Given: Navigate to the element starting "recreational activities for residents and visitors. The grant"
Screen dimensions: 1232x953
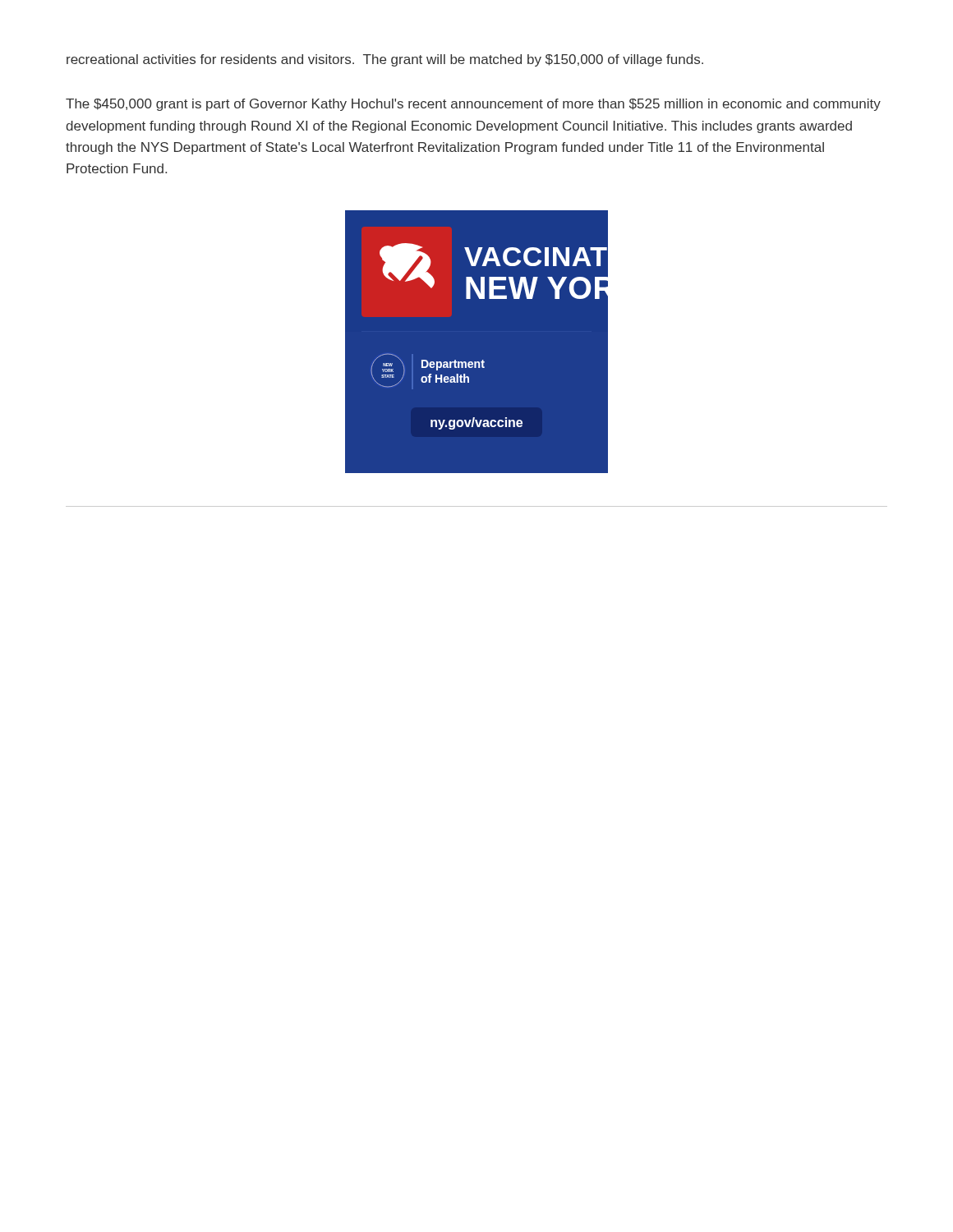Looking at the screenshot, I should 385,60.
